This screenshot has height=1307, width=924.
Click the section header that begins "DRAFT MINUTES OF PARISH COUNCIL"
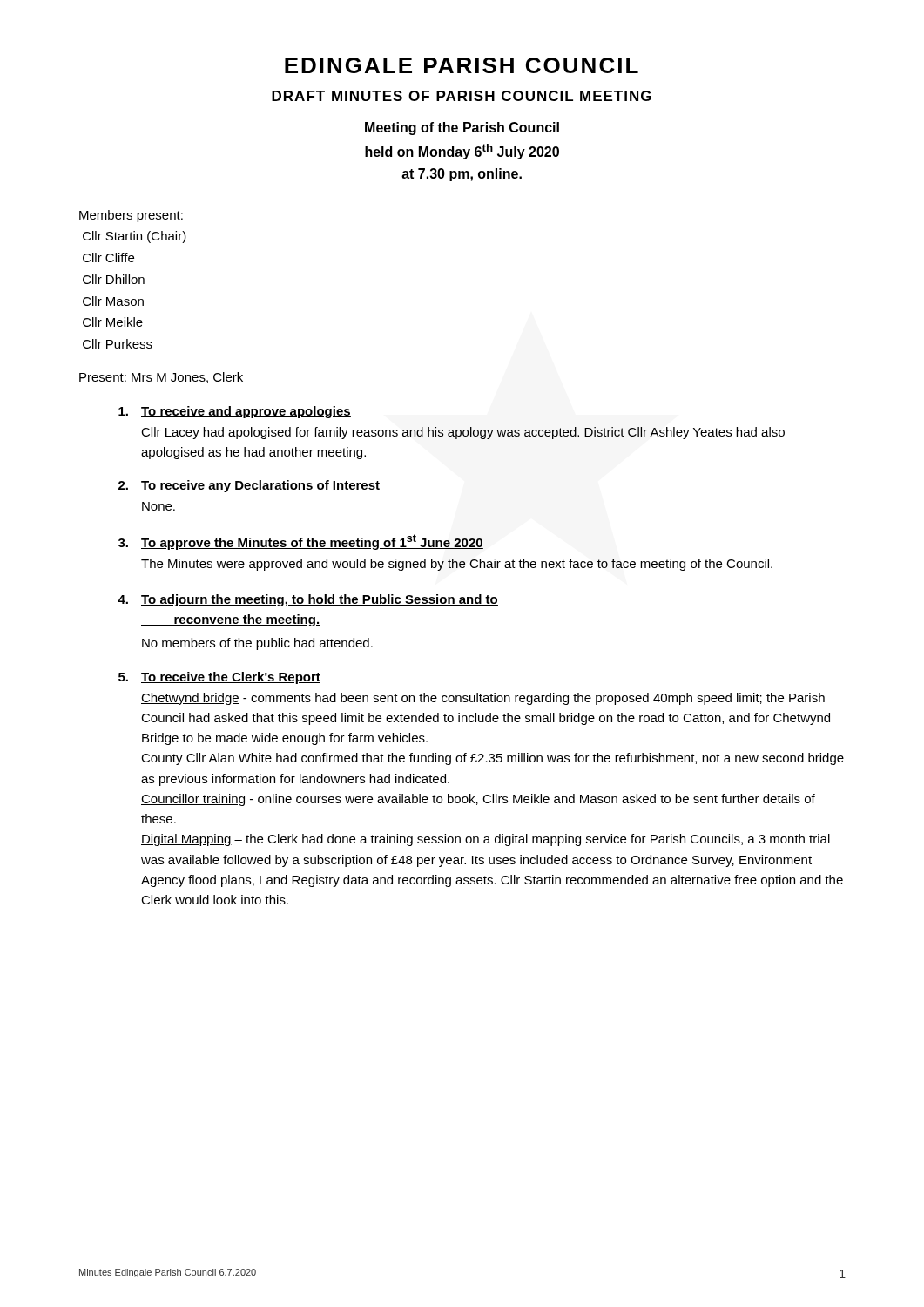coord(462,96)
